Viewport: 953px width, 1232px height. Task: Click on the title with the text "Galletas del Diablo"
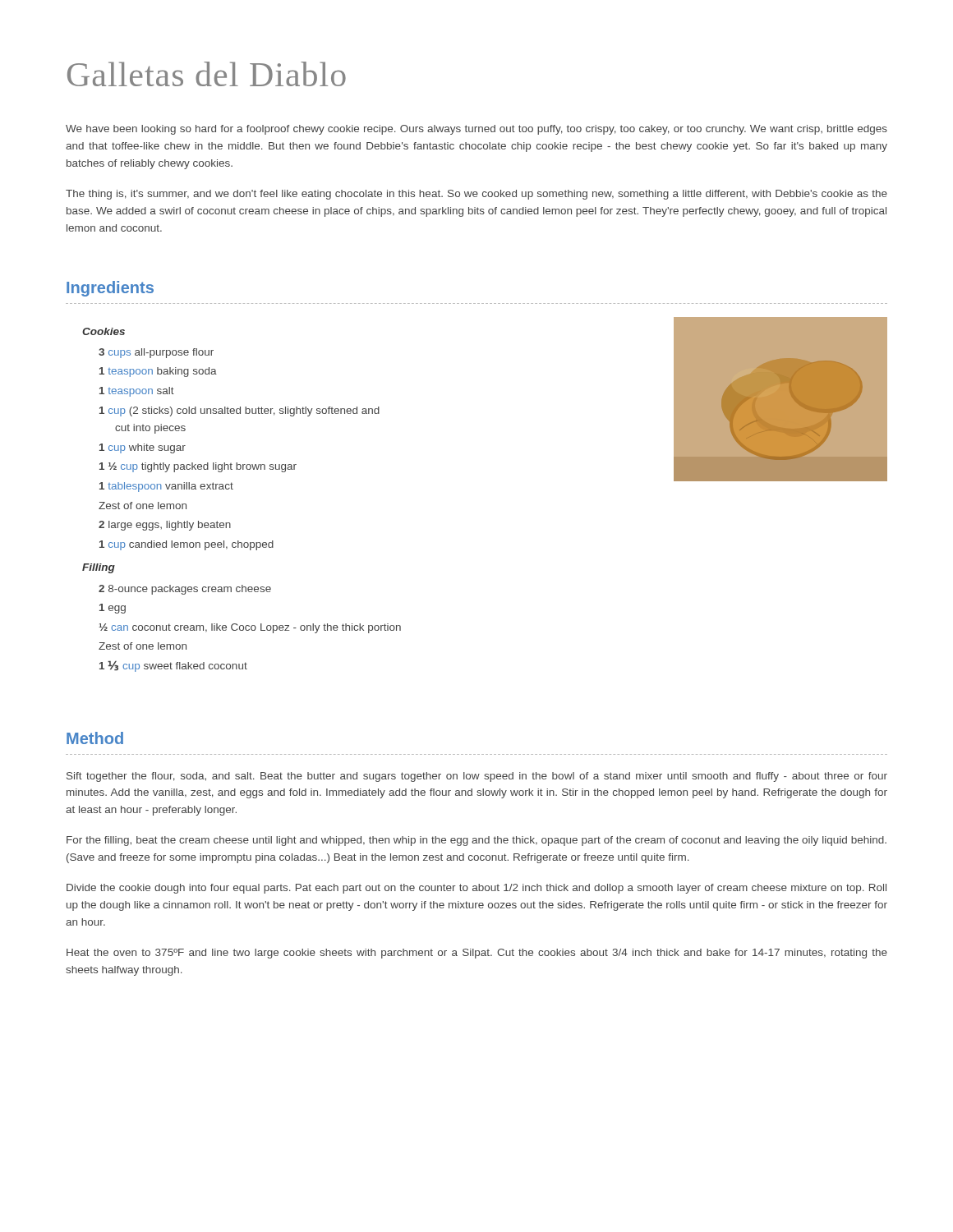click(207, 74)
